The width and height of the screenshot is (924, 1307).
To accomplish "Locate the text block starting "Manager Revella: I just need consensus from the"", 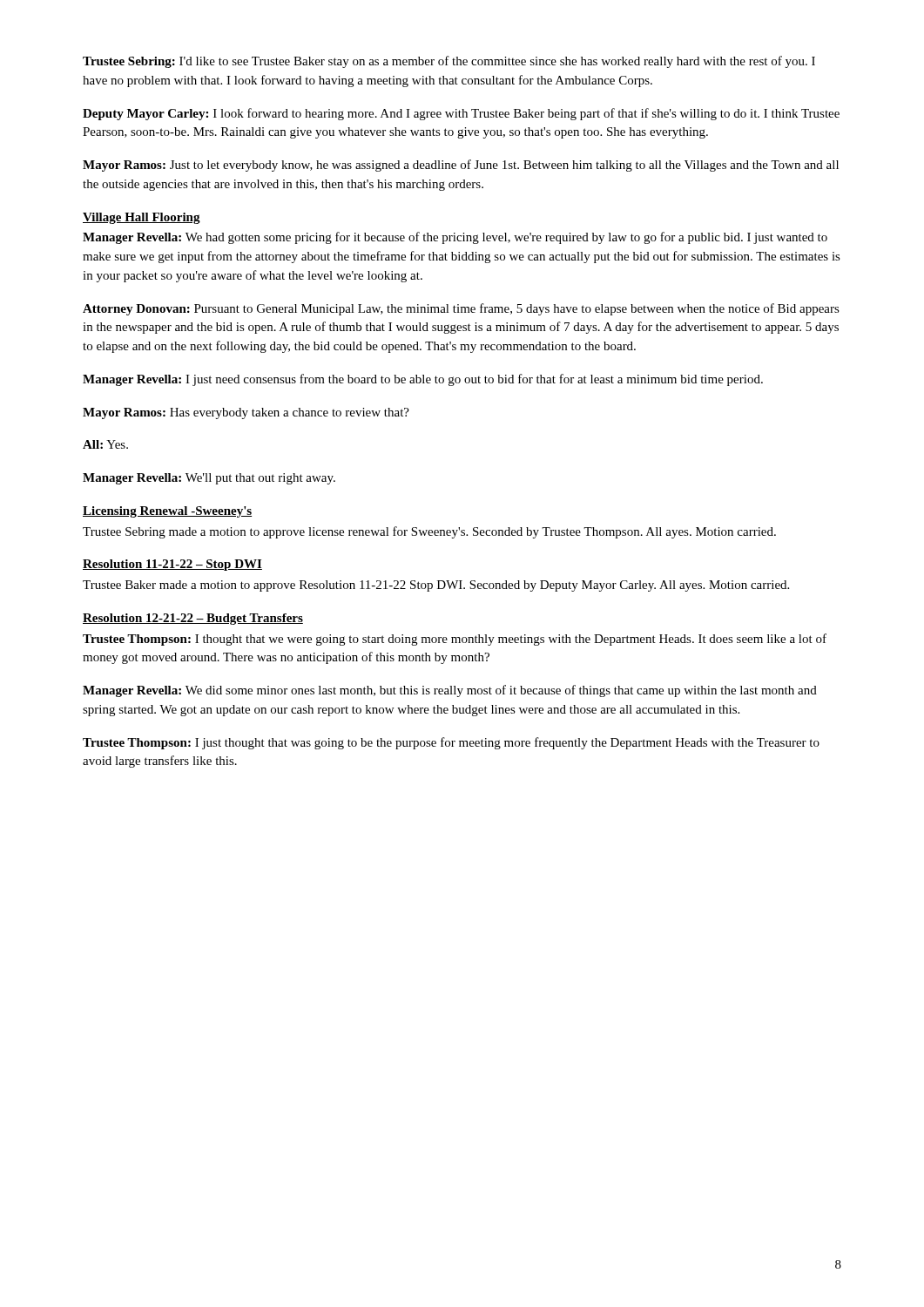I will [423, 379].
